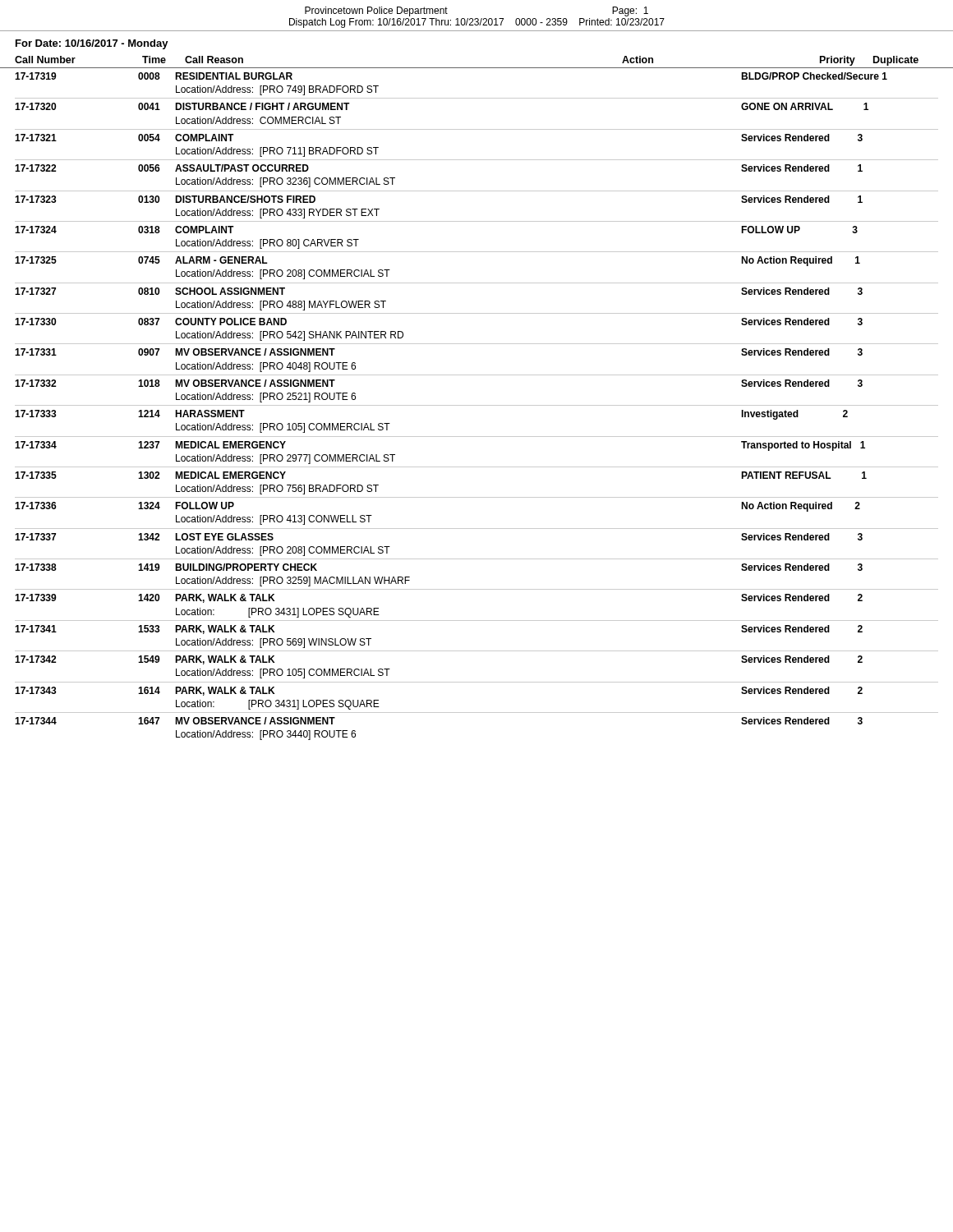This screenshot has width=953, height=1232.
Task: Find the list item containing "17-17332 1018 MV OBSERVANCE / ASSIGNMENT Services Rendered"
Action: (32, 383)
